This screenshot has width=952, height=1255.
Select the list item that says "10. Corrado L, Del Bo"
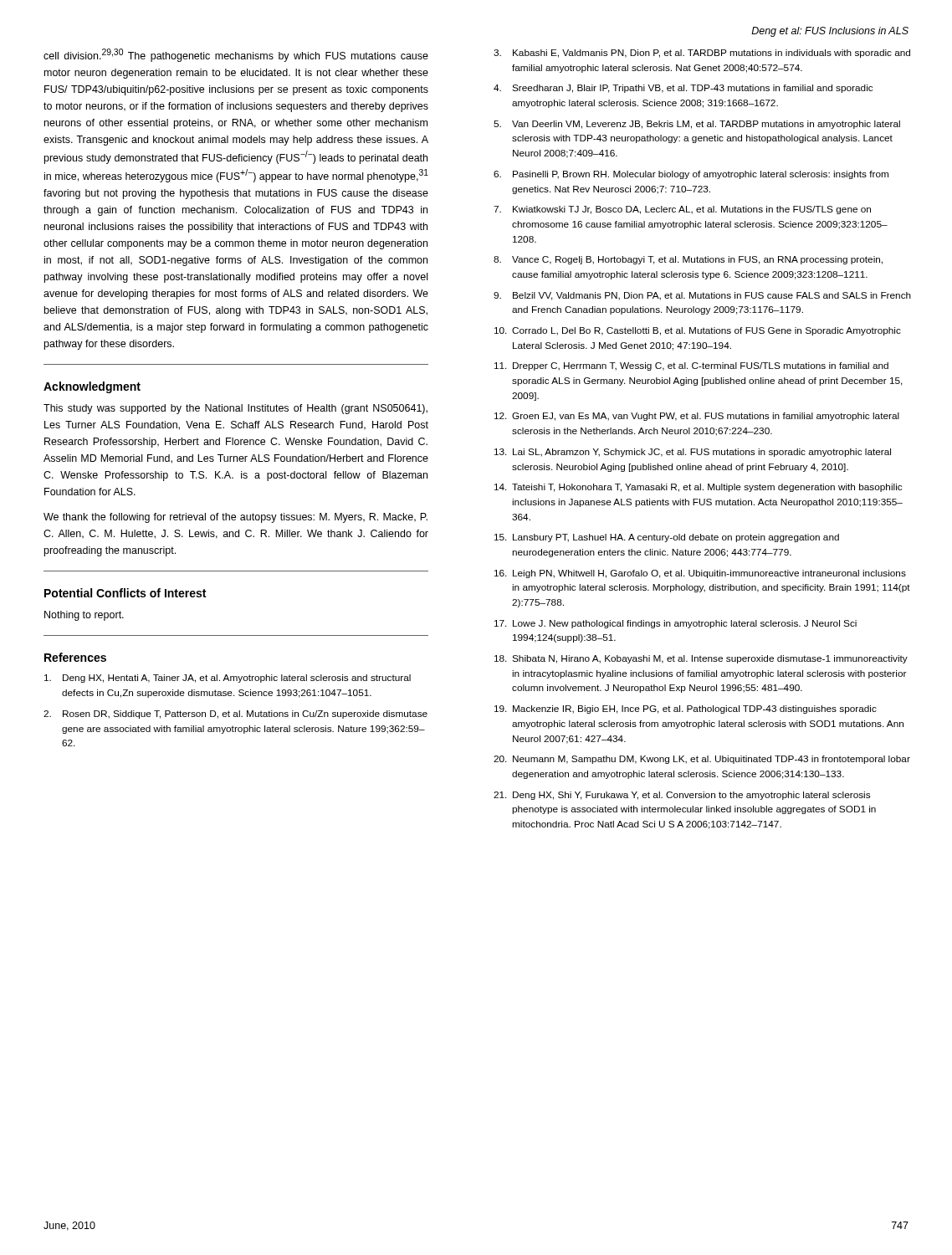click(703, 339)
